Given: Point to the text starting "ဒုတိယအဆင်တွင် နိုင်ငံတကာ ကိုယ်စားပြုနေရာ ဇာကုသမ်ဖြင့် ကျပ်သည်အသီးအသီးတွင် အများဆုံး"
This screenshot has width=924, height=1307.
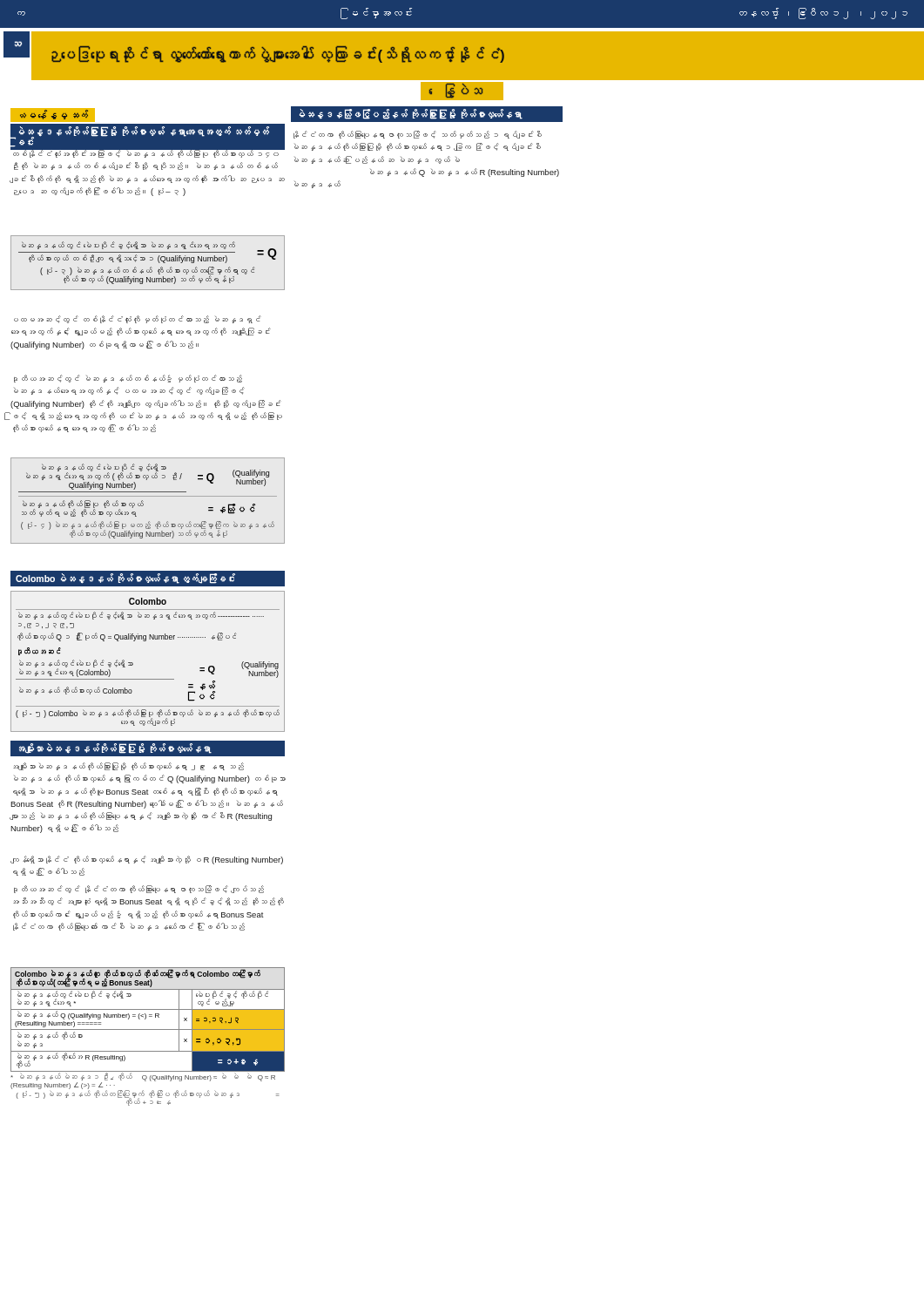Looking at the screenshot, I should 147,908.
